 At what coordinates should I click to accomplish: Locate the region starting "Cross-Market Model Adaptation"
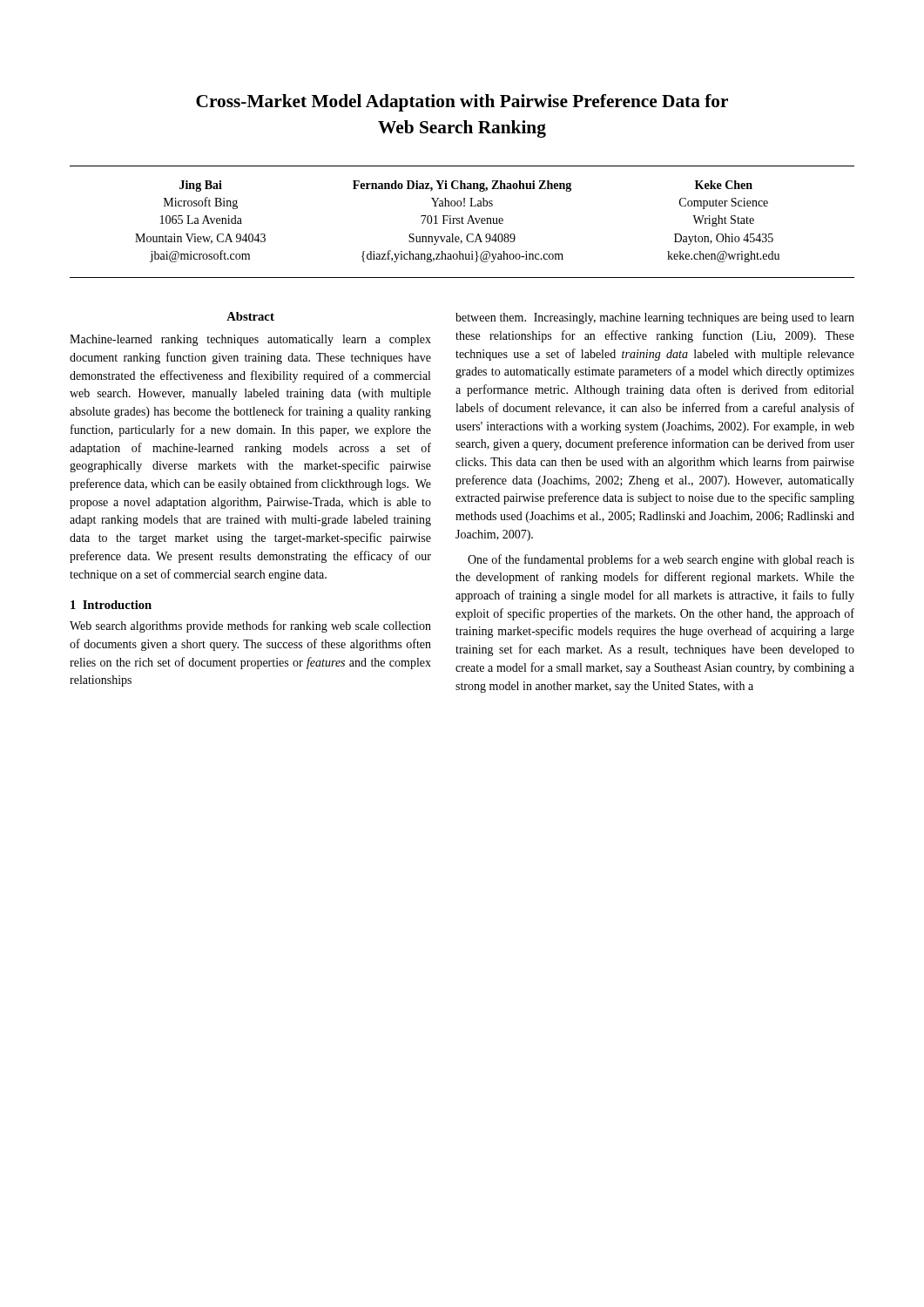(462, 115)
